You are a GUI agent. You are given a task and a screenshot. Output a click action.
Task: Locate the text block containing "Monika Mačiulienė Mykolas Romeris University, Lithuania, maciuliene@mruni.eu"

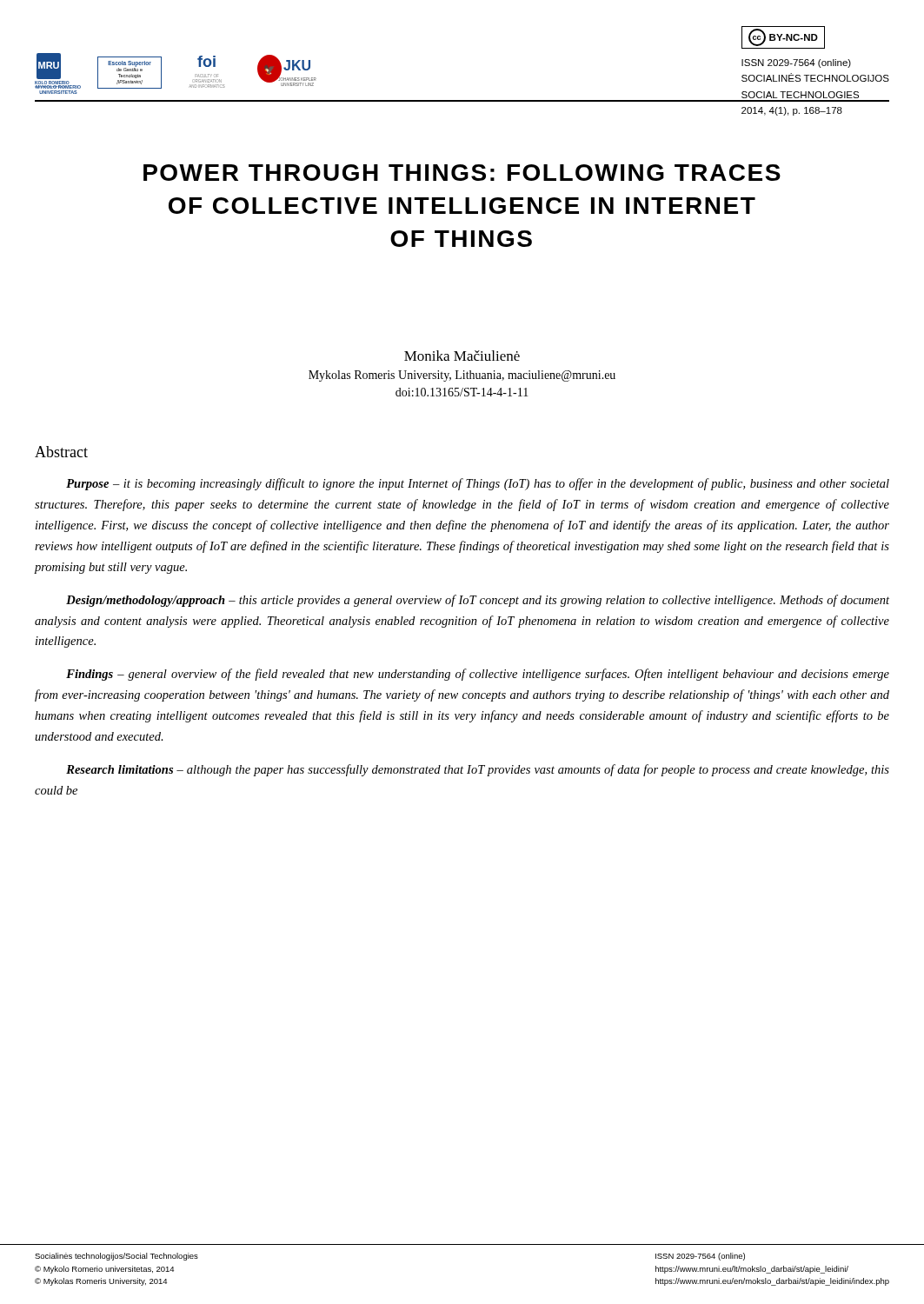462,374
